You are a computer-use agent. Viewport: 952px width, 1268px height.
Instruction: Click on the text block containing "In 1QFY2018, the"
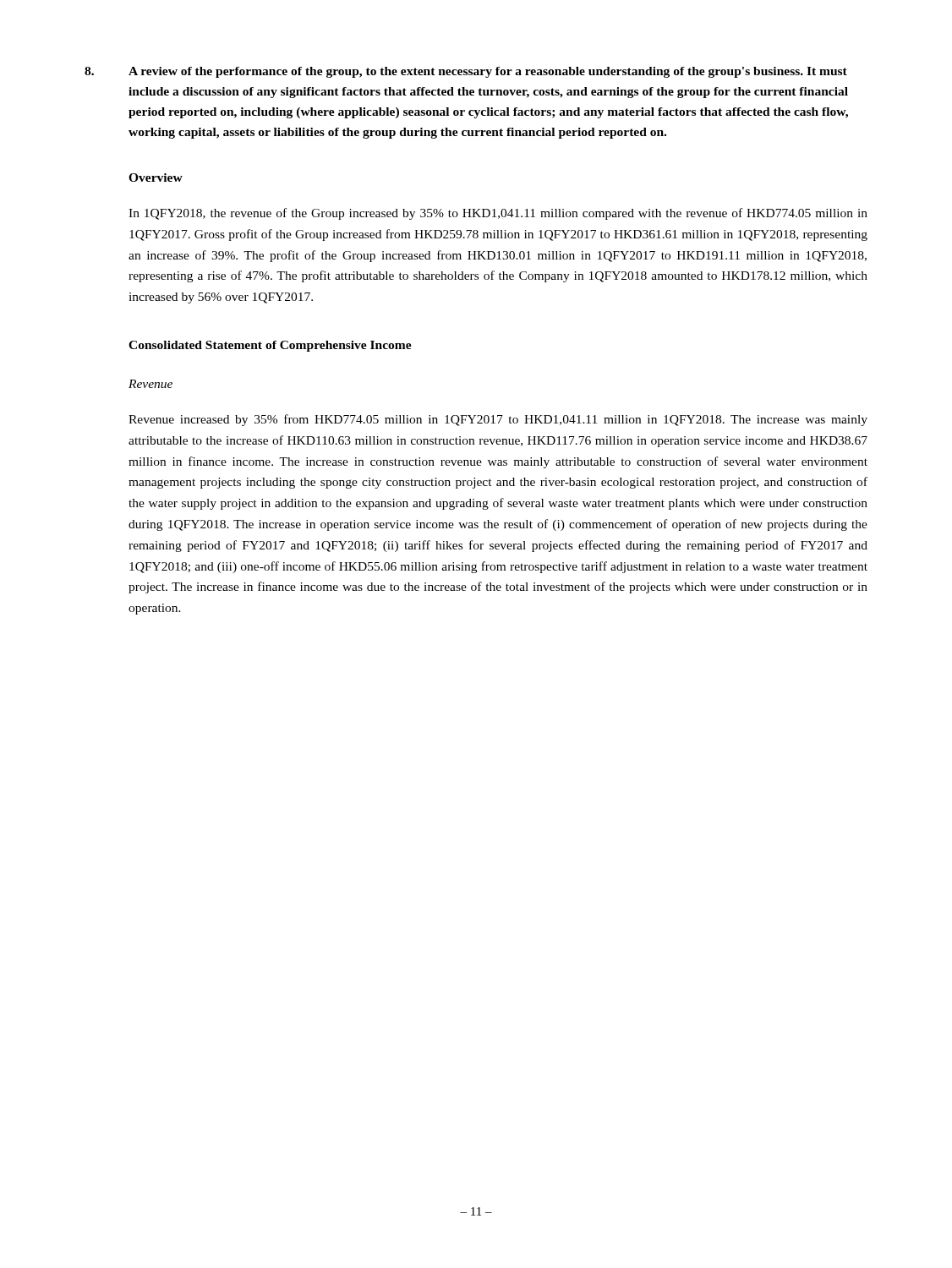point(498,255)
